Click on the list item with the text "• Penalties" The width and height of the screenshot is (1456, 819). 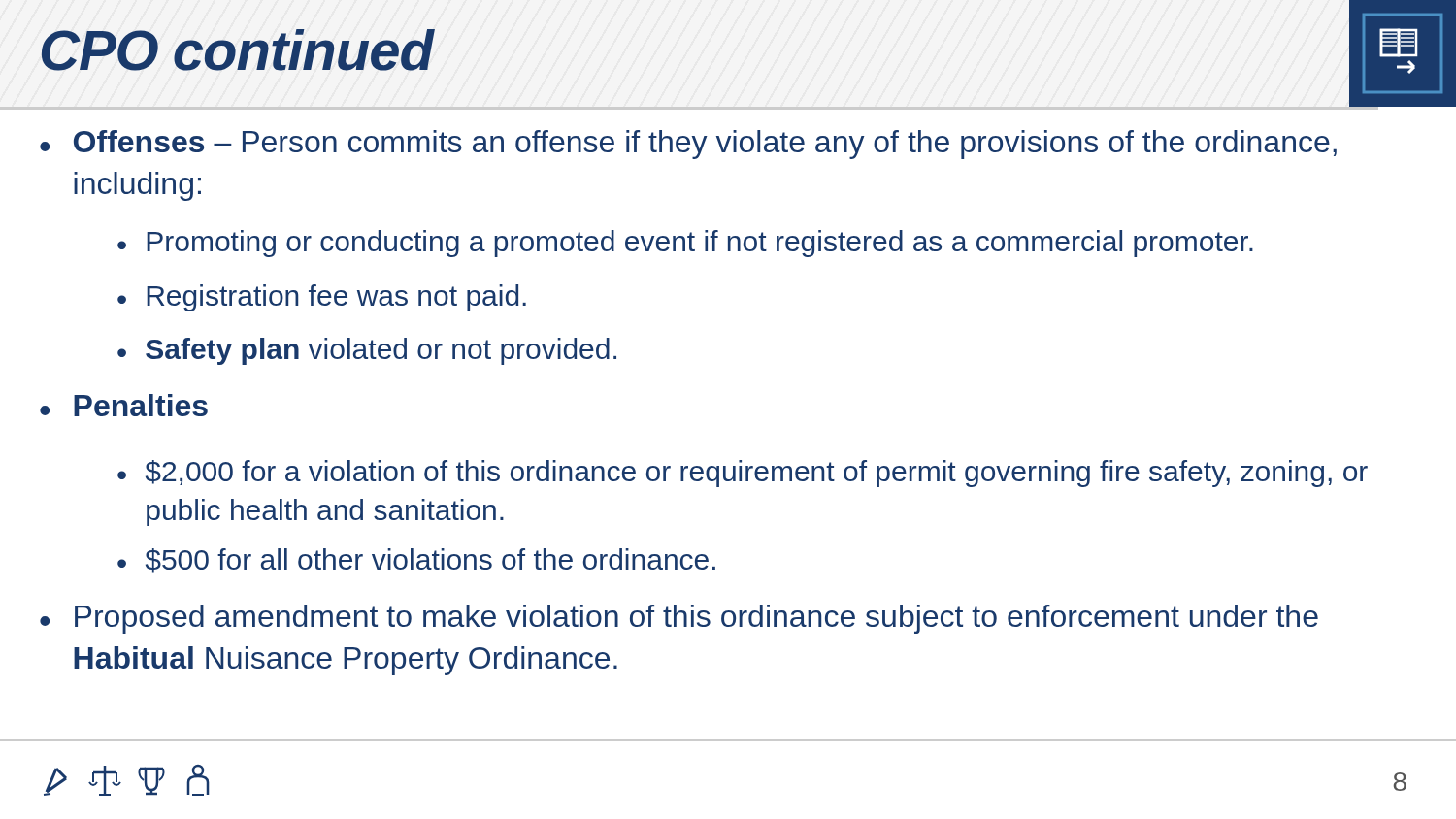[124, 410]
